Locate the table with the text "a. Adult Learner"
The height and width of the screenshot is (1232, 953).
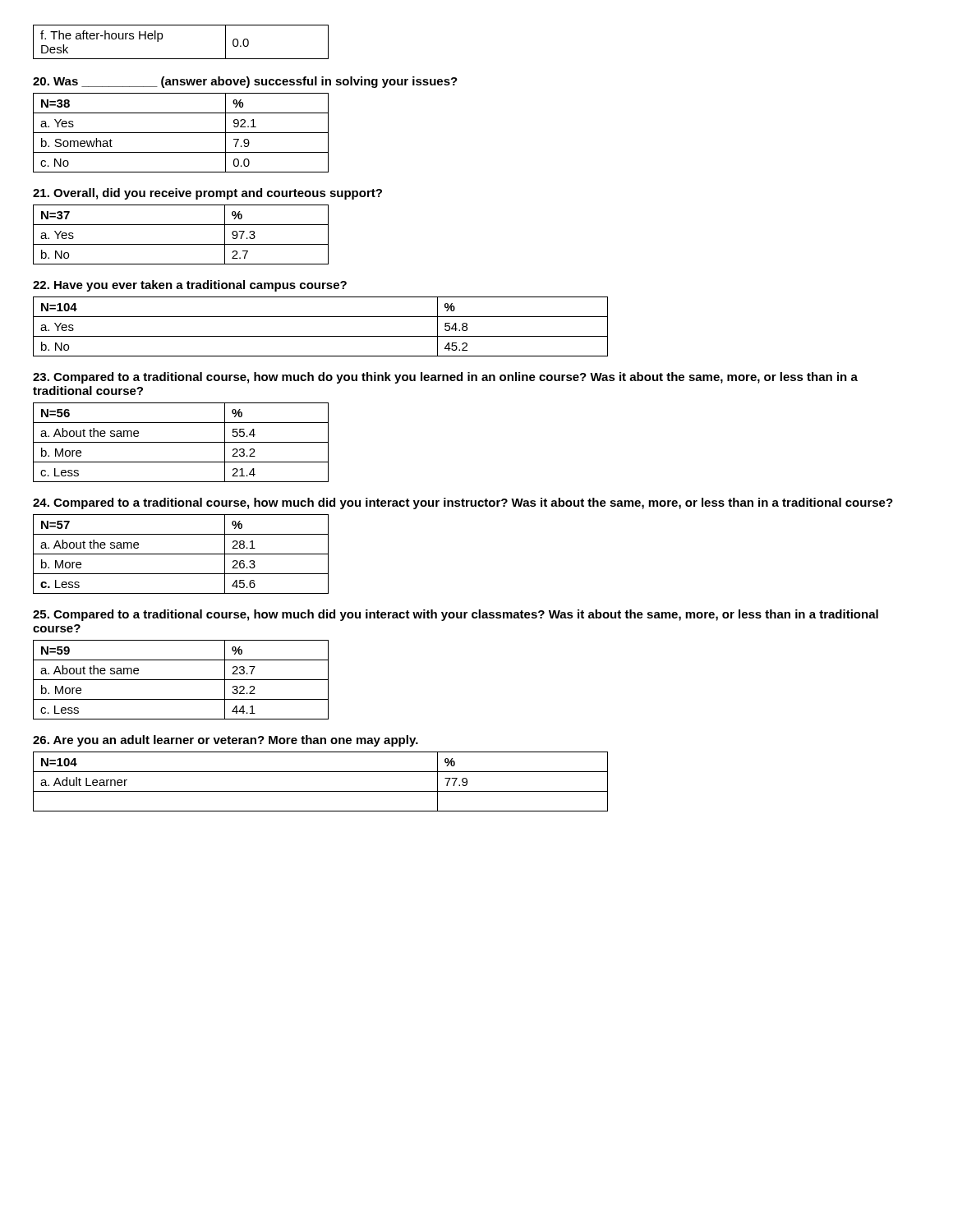click(476, 782)
